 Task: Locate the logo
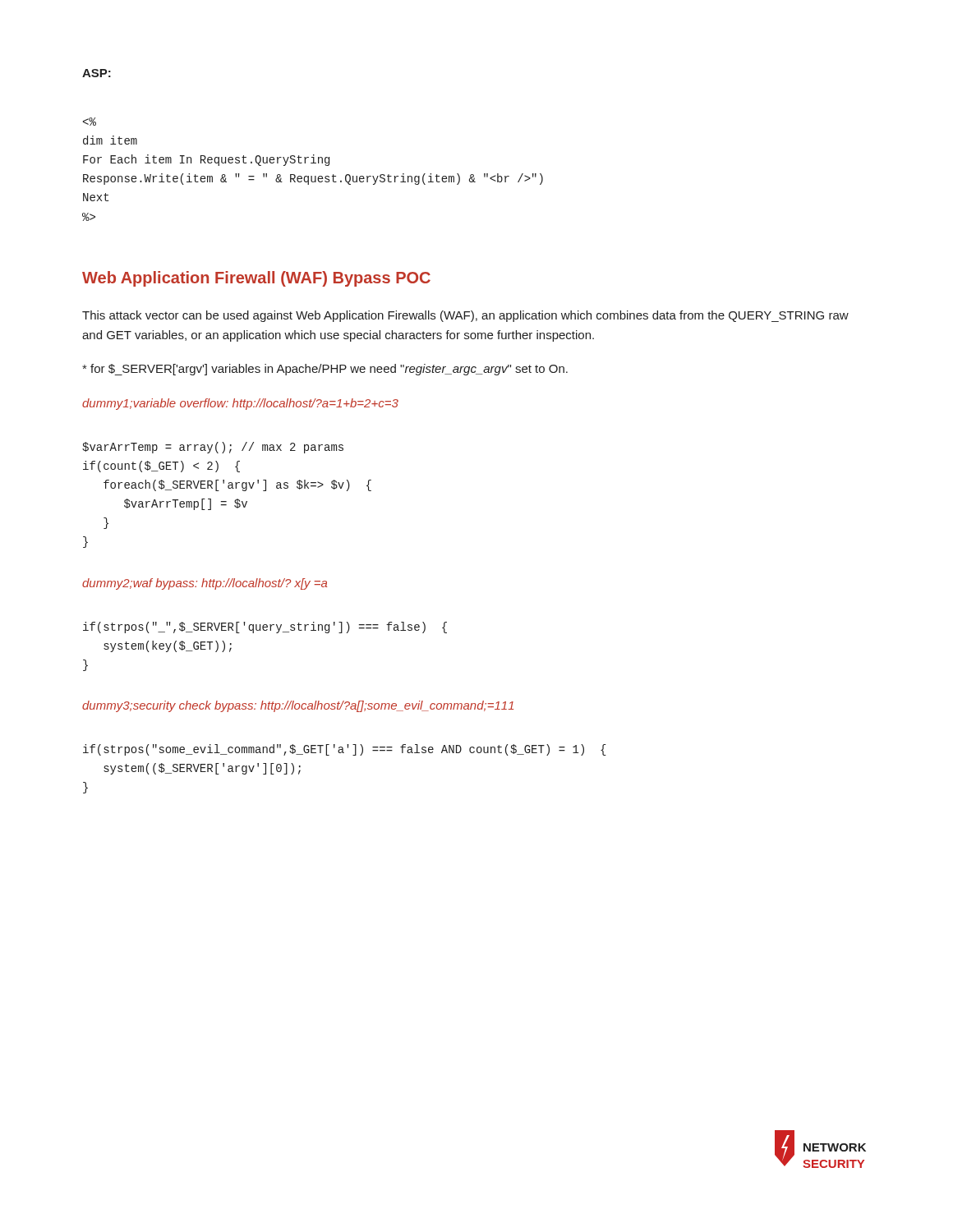826,1157
